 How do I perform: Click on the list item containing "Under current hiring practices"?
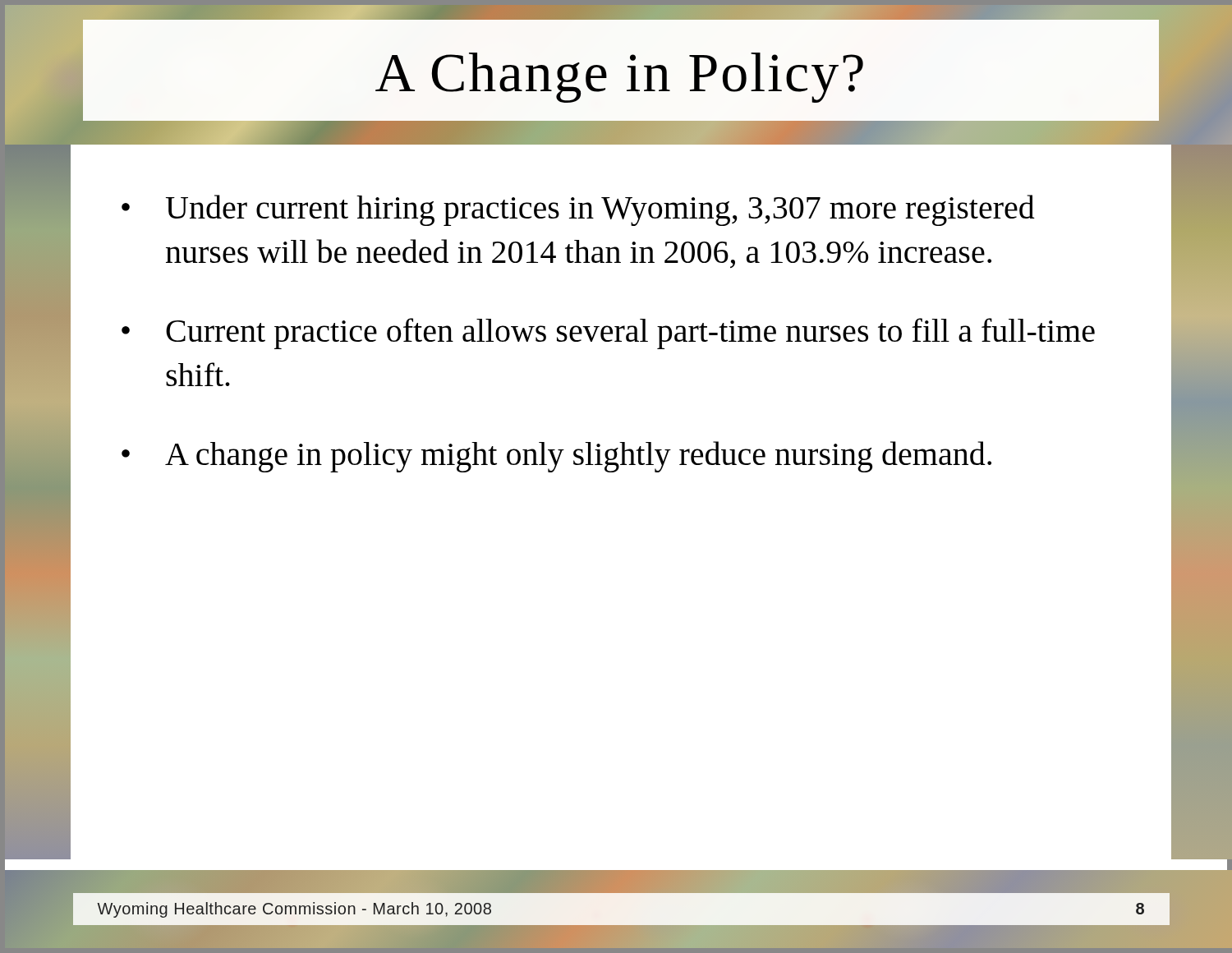coord(600,230)
